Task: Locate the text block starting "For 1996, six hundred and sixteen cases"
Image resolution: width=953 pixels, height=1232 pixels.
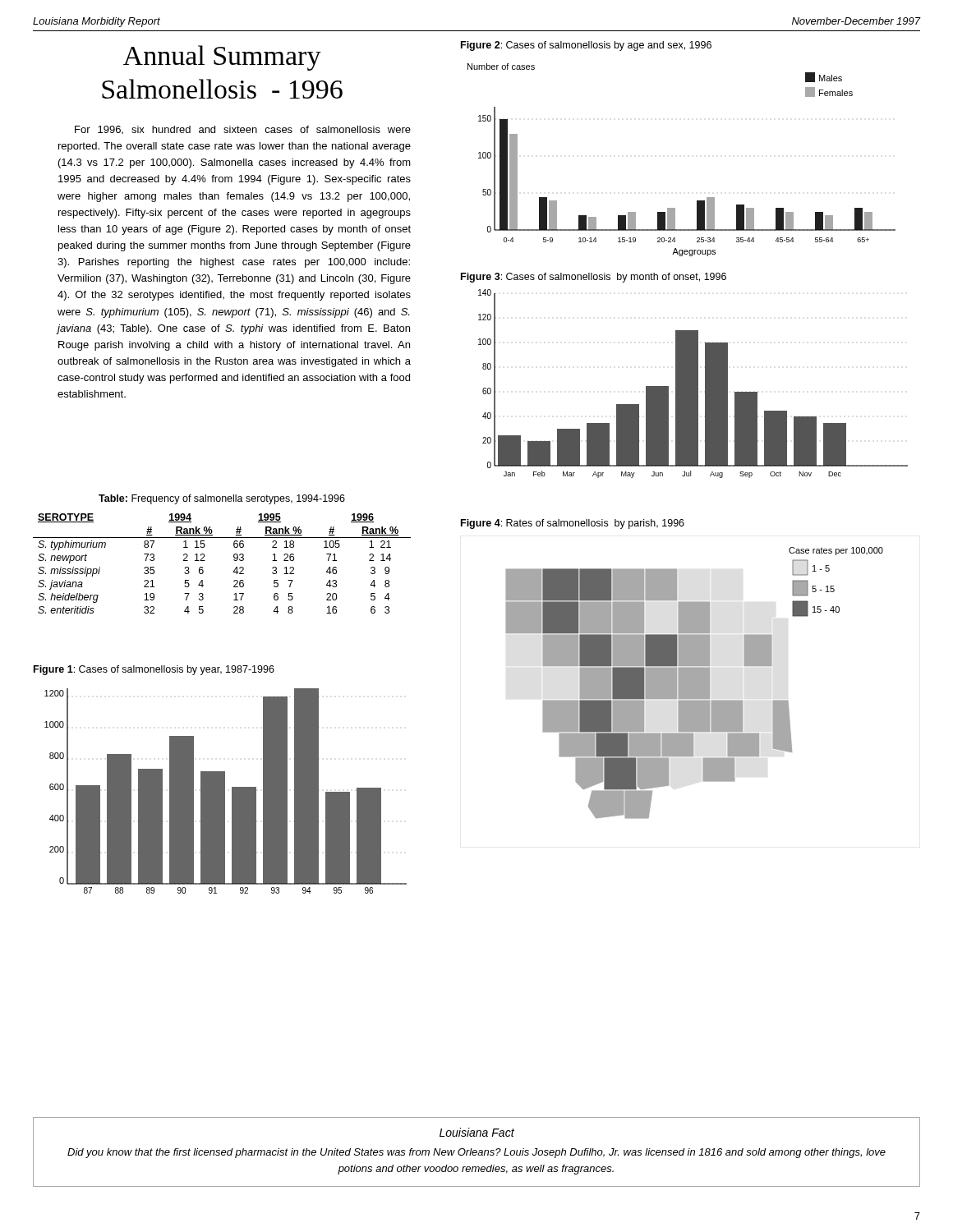Action: click(234, 262)
